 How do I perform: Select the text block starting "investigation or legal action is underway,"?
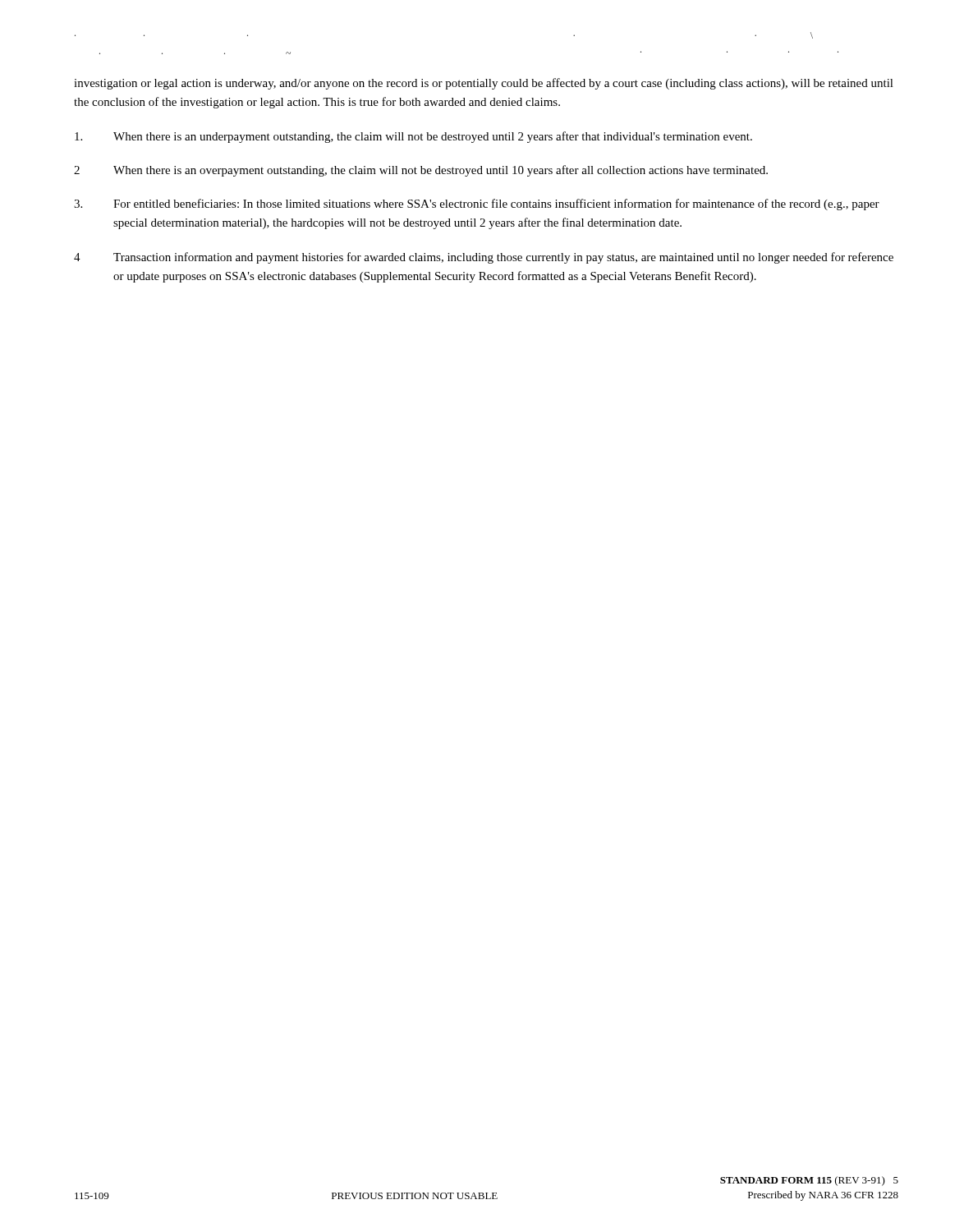click(484, 93)
